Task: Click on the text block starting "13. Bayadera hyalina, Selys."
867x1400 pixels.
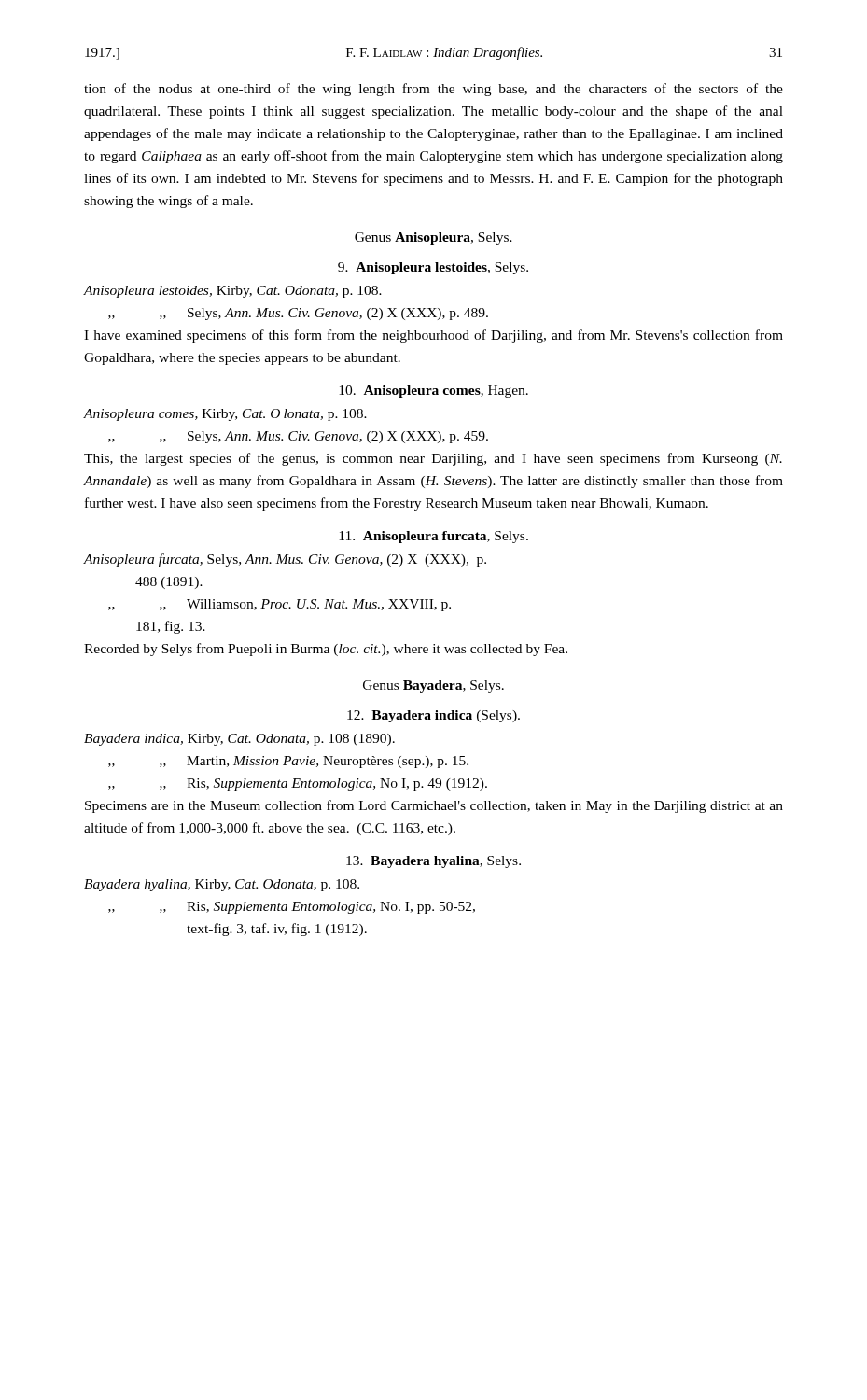Action: (433, 860)
